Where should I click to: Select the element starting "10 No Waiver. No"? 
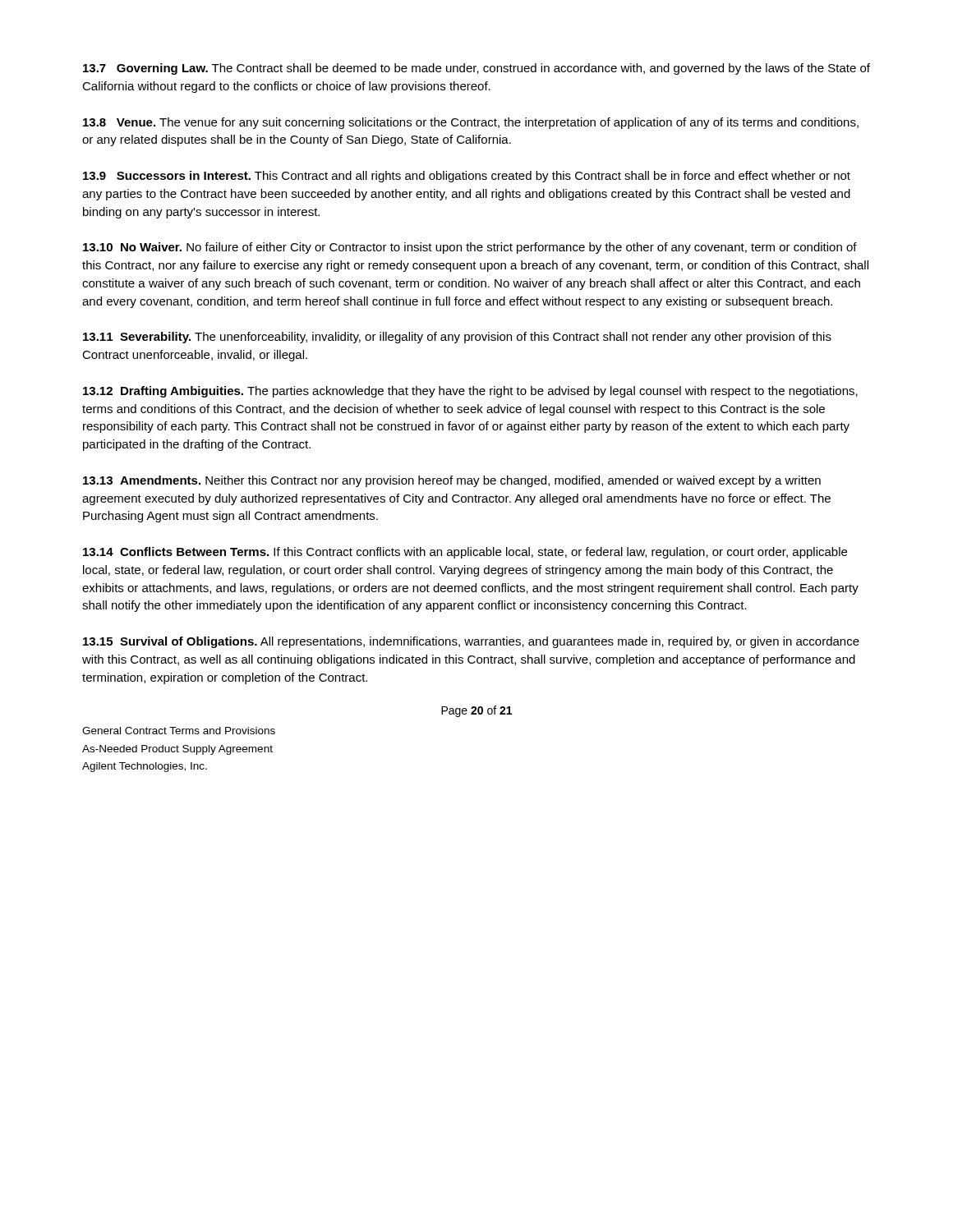coord(476,274)
